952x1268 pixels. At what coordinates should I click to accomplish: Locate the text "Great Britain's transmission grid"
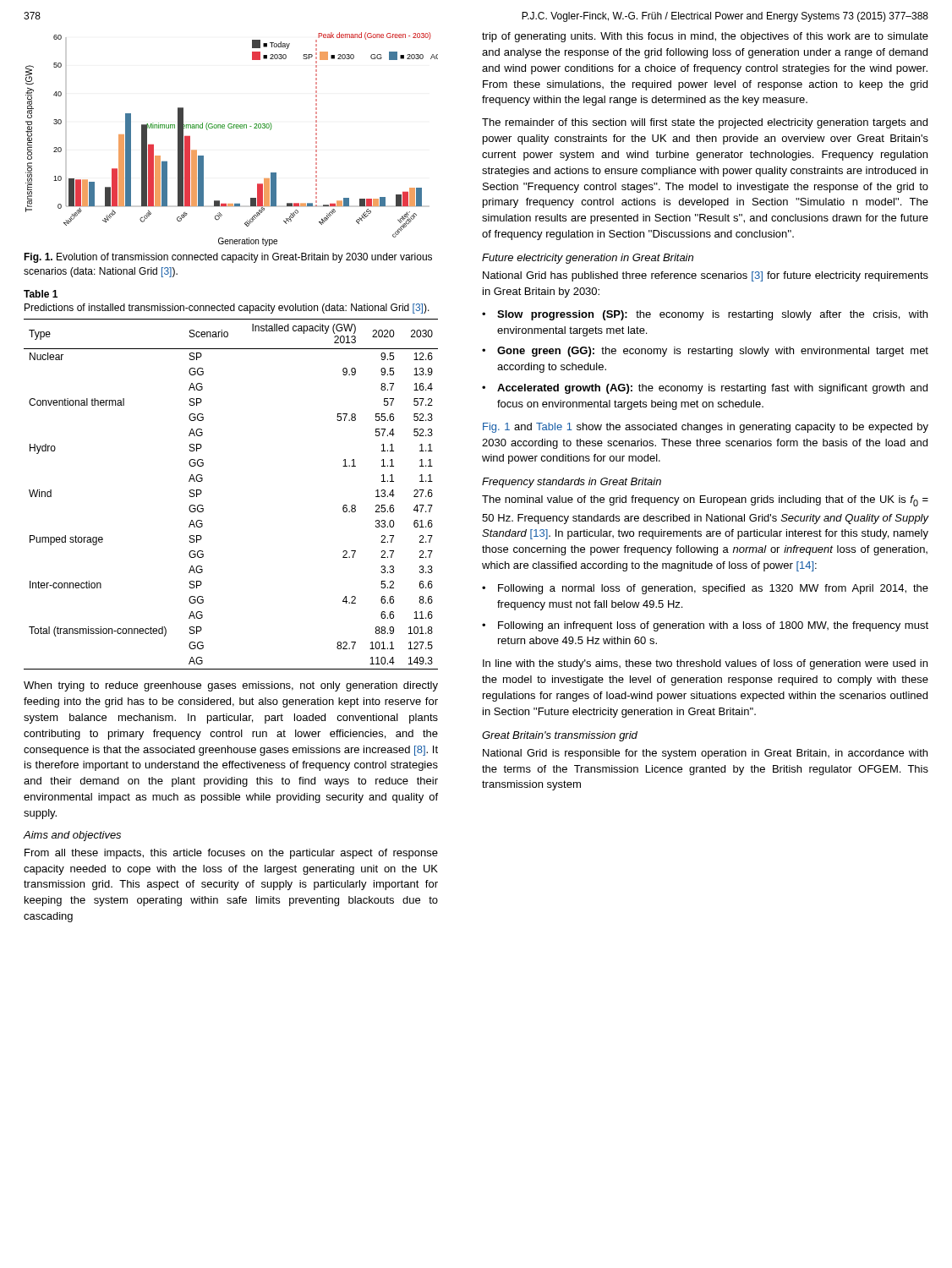[x=560, y=735]
